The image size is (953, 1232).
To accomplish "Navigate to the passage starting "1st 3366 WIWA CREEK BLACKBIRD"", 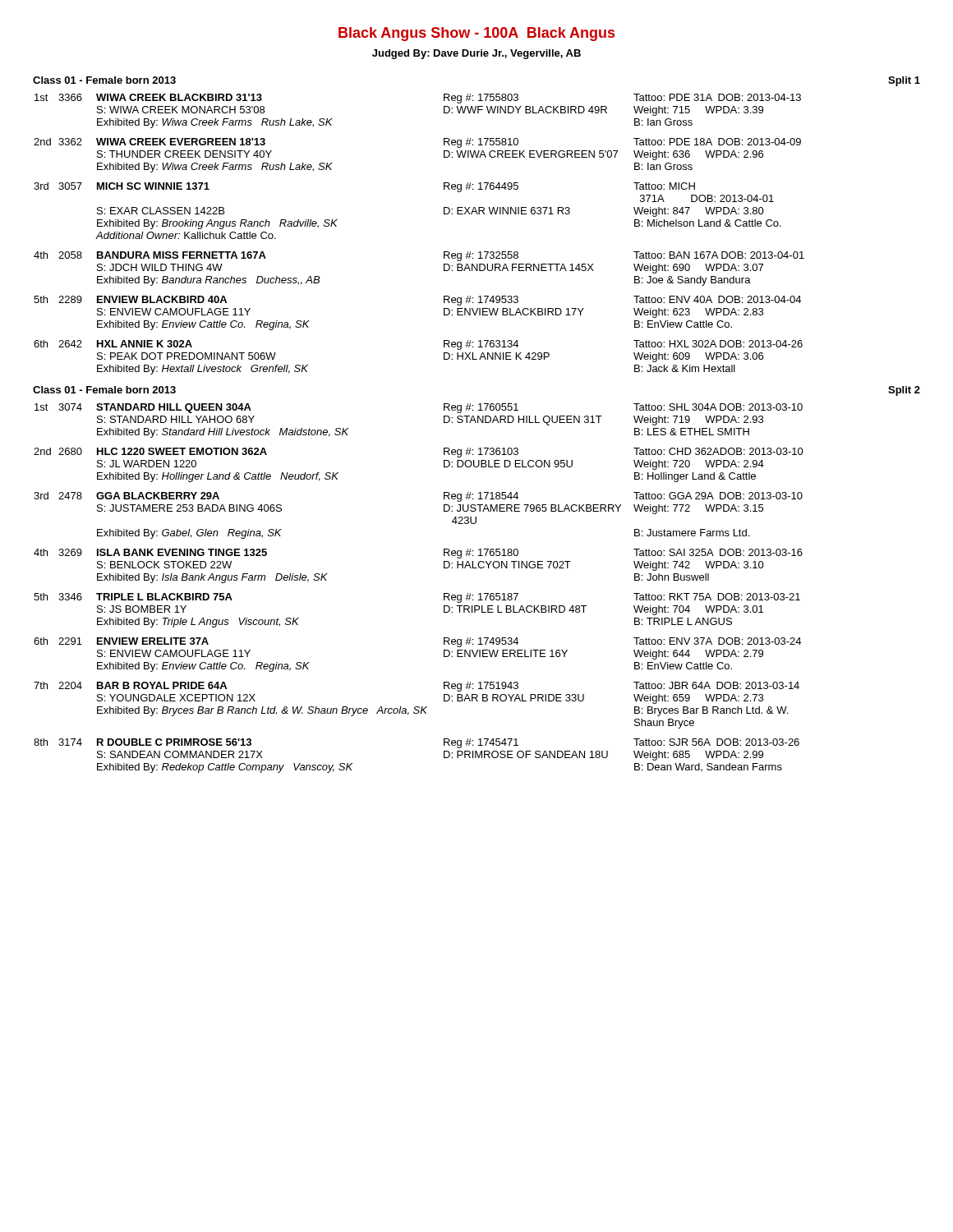I will (476, 110).
